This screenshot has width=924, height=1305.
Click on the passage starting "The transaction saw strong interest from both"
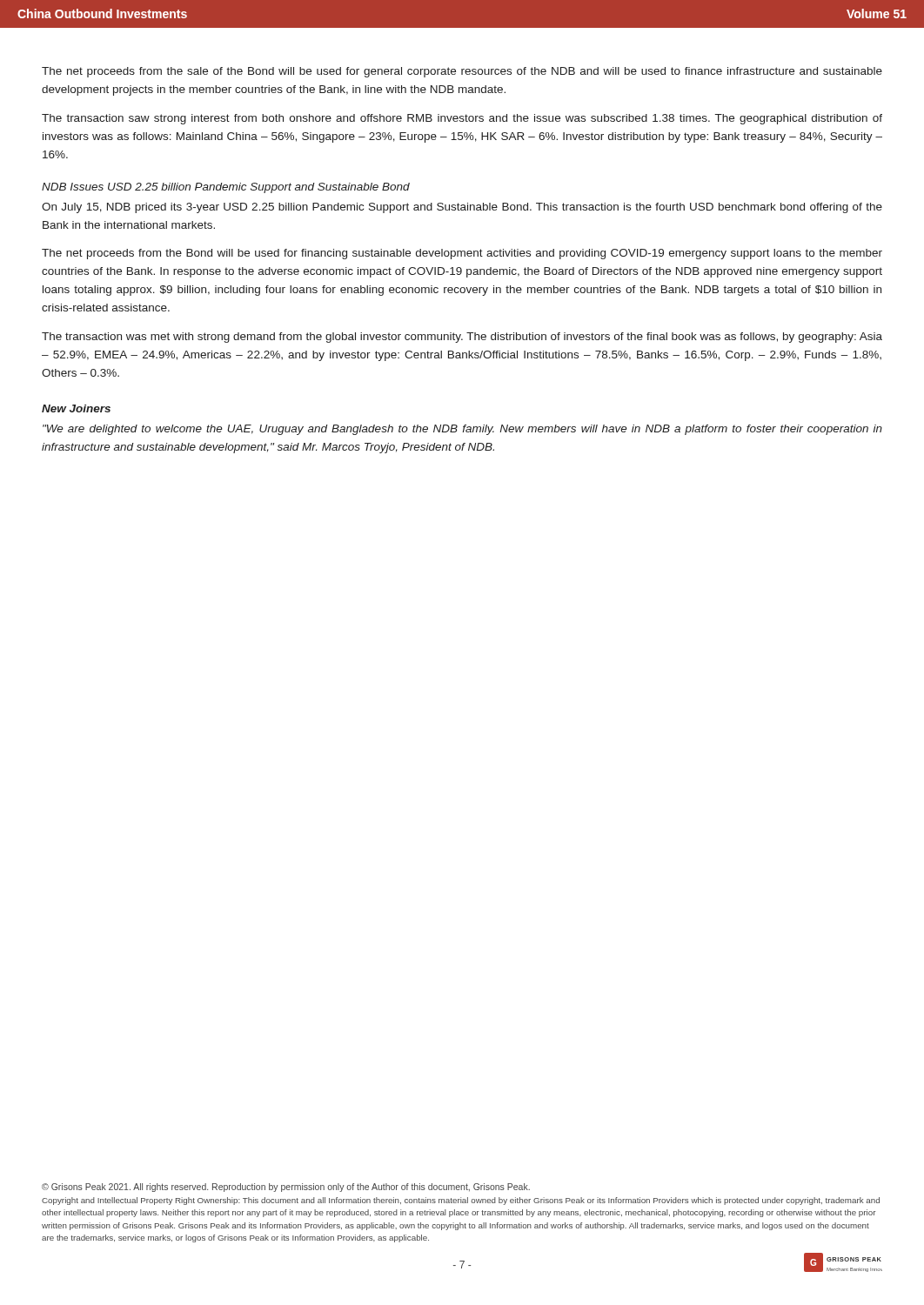[462, 136]
